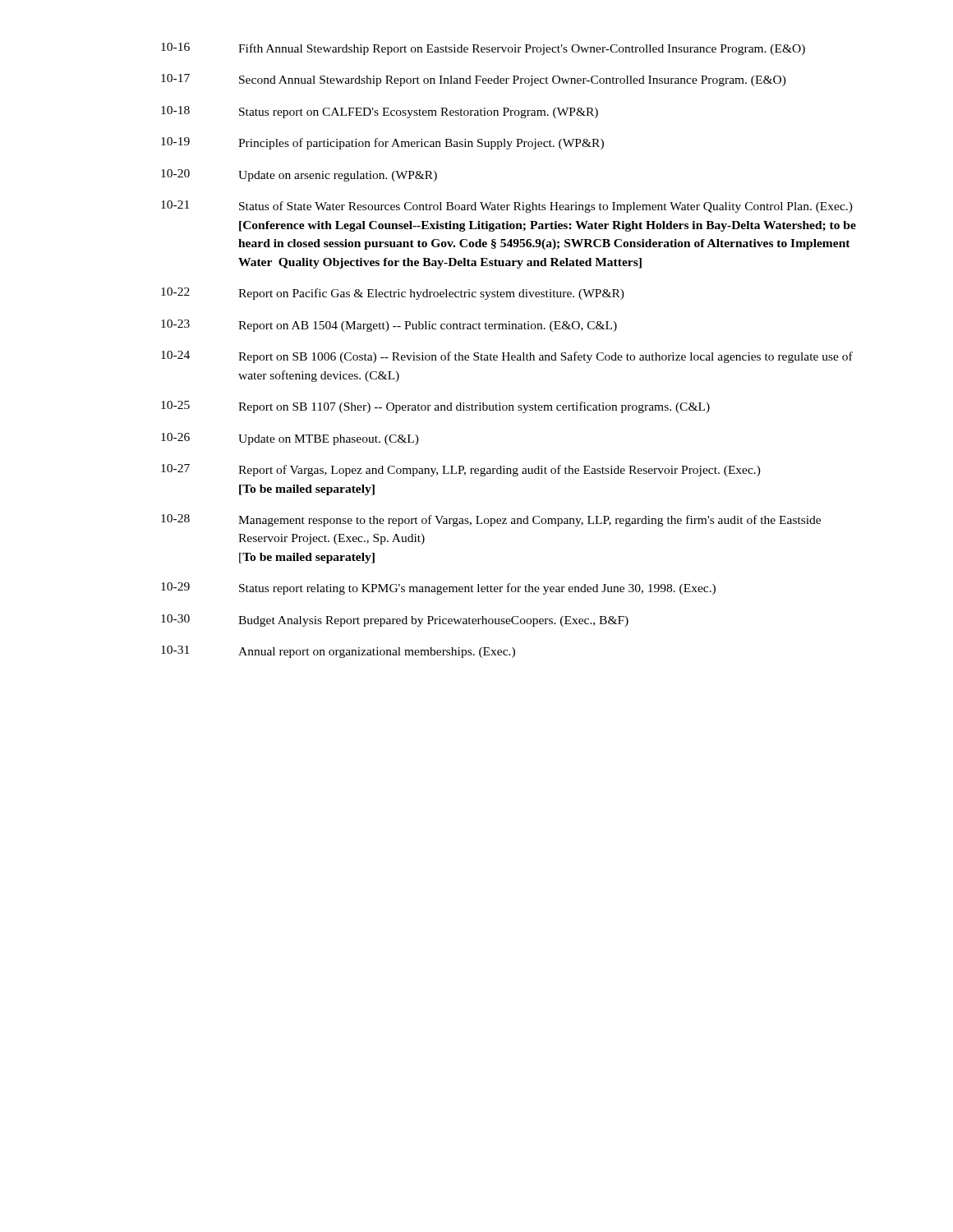
Task: Find the block starting "10-16 Fifth Annual Stewardship Report"
Action: [x=516, y=49]
